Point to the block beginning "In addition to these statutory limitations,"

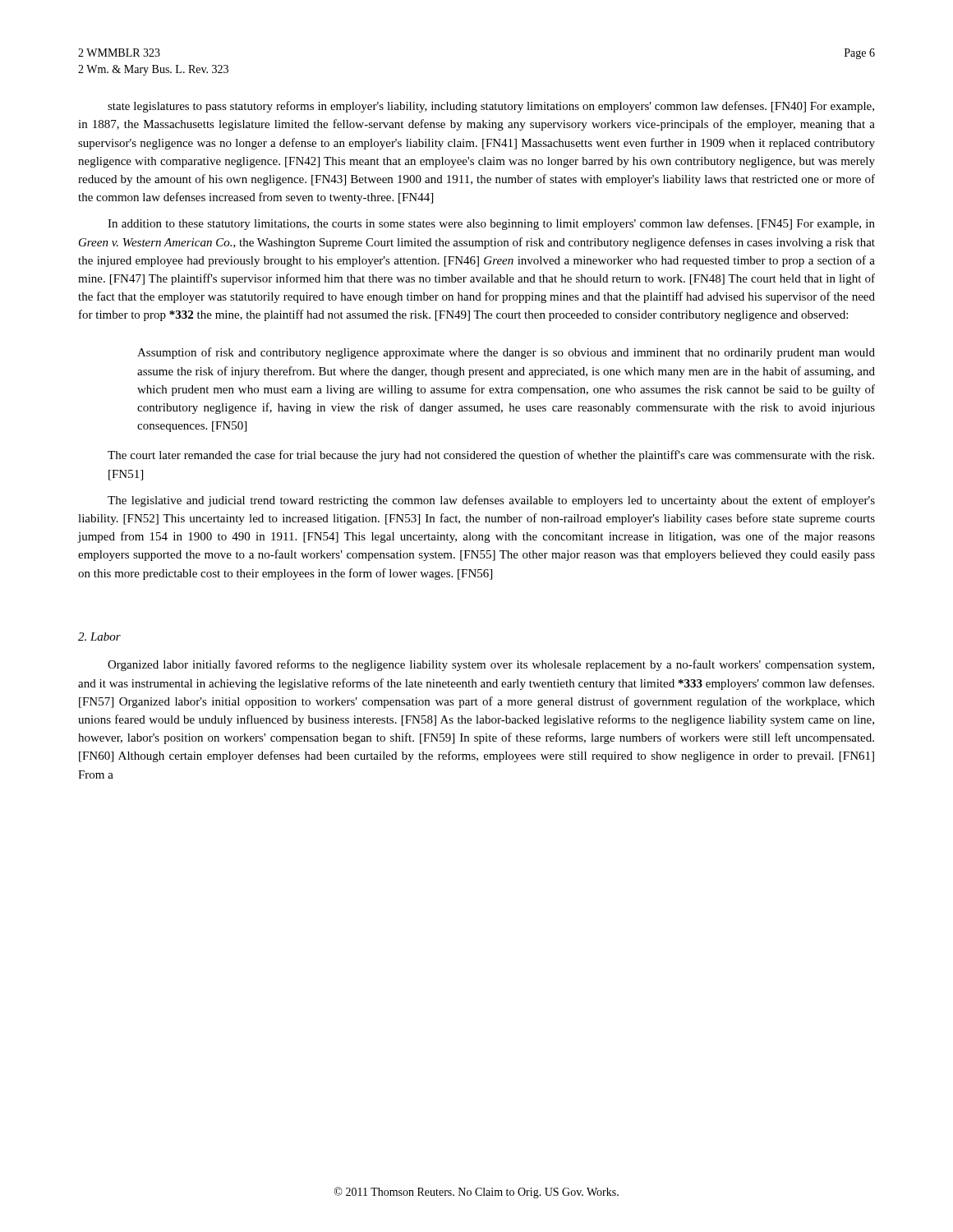point(476,269)
